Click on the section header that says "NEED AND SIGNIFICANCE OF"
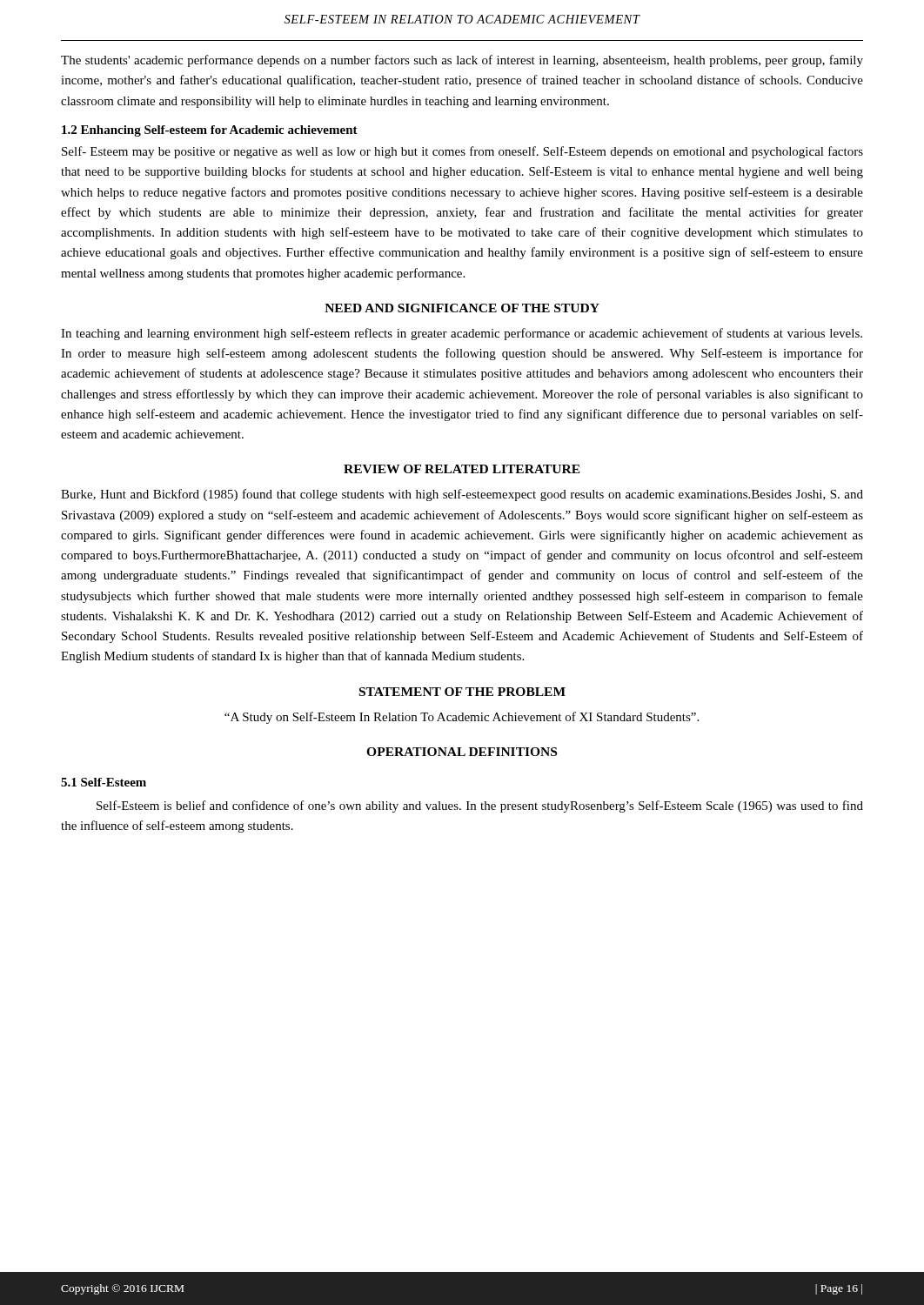The image size is (924, 1305). 462,308
